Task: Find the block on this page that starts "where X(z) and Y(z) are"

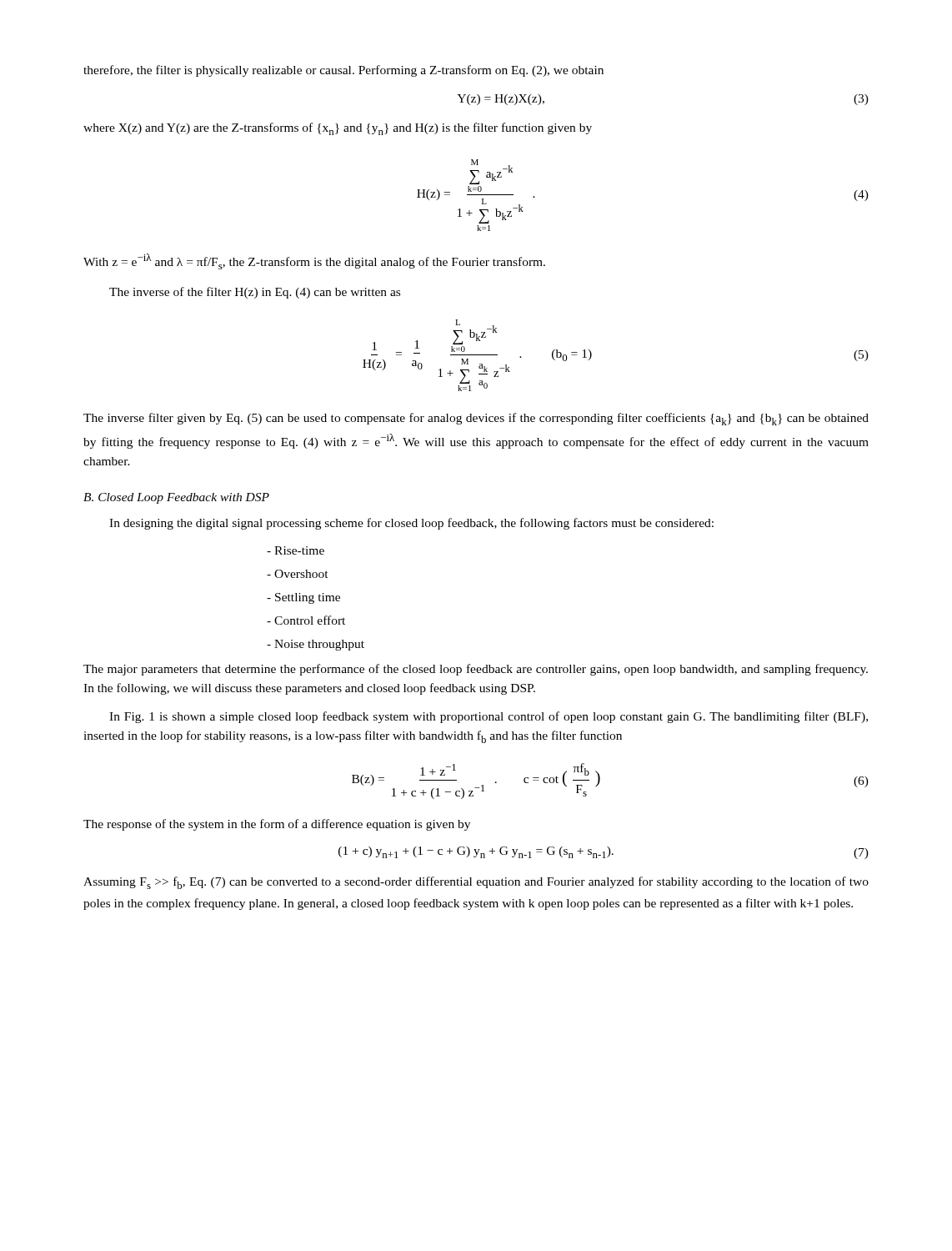Action: 338,129
